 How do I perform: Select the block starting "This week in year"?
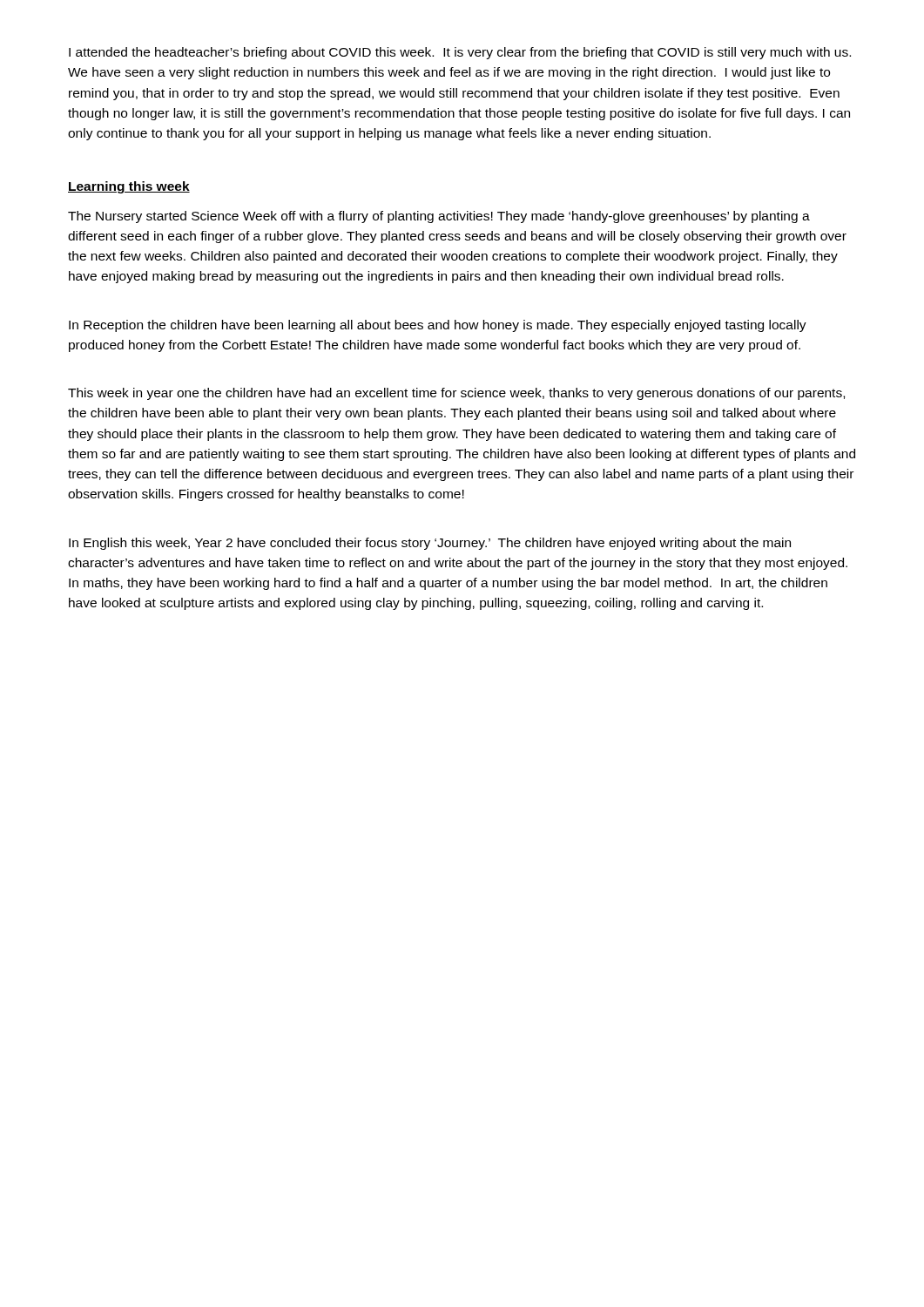click(x=462, y=443)
